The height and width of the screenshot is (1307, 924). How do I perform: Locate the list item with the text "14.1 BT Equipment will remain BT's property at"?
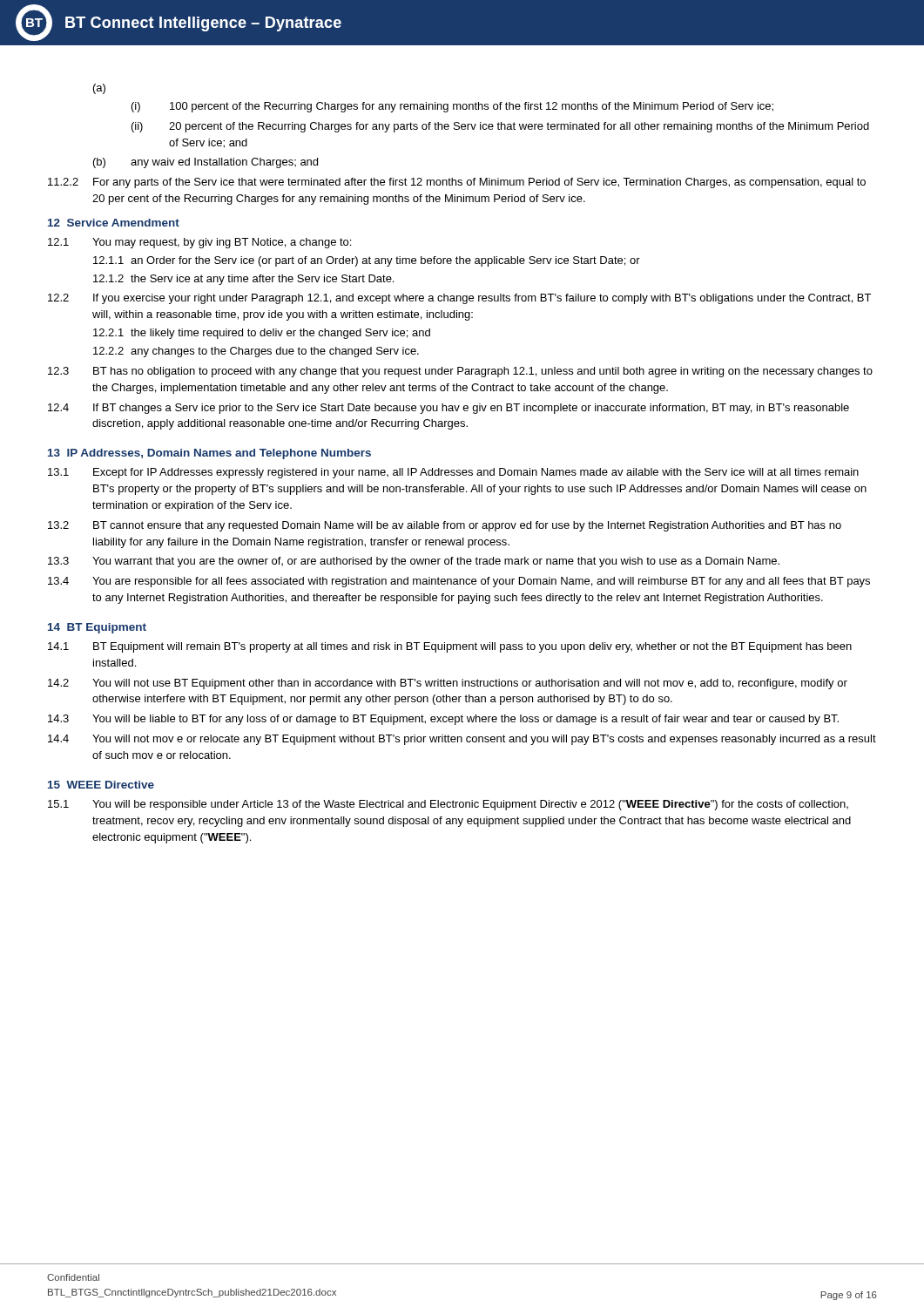462,655
